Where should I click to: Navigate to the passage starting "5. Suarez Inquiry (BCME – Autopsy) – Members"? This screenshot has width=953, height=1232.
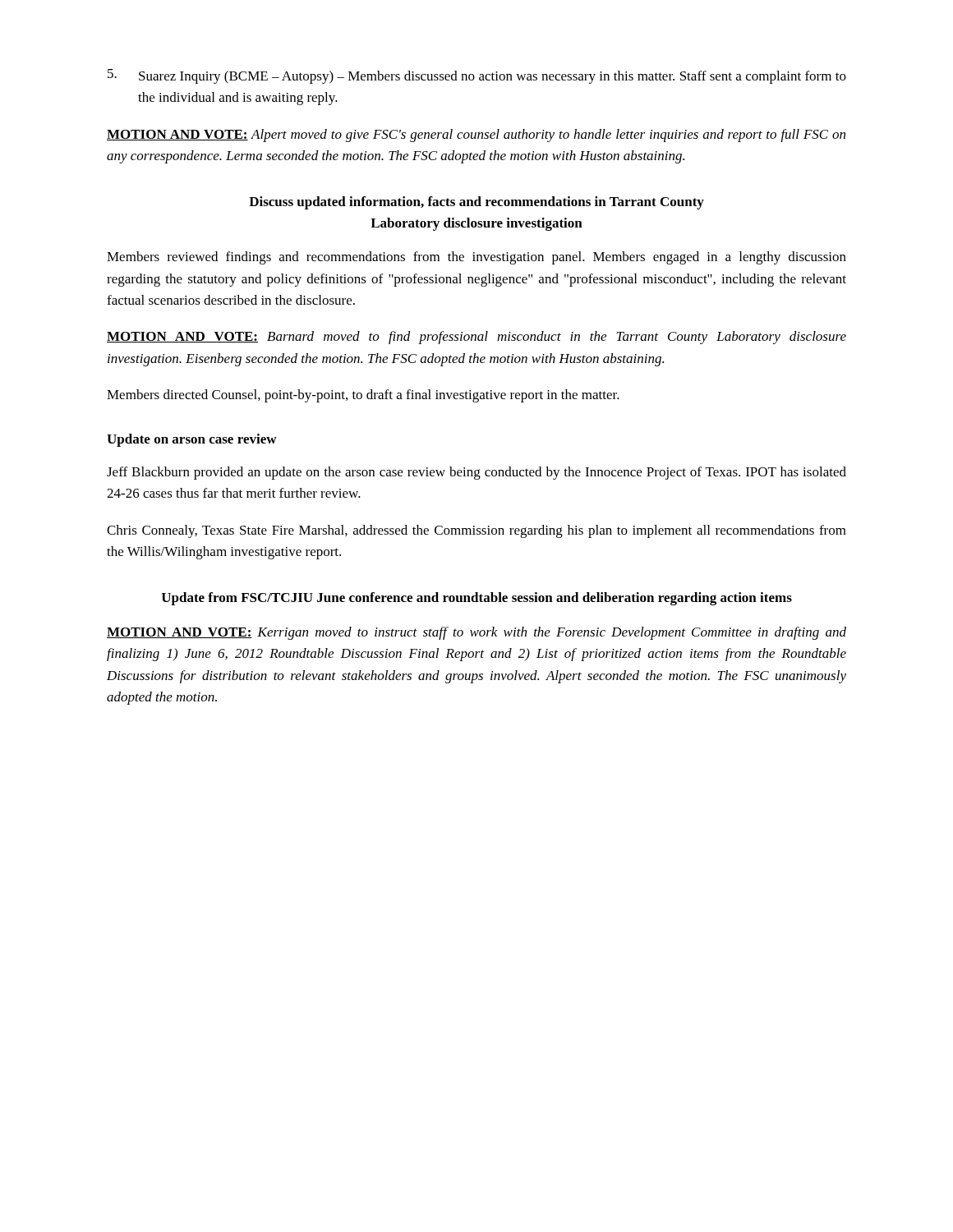coord(476,87)
